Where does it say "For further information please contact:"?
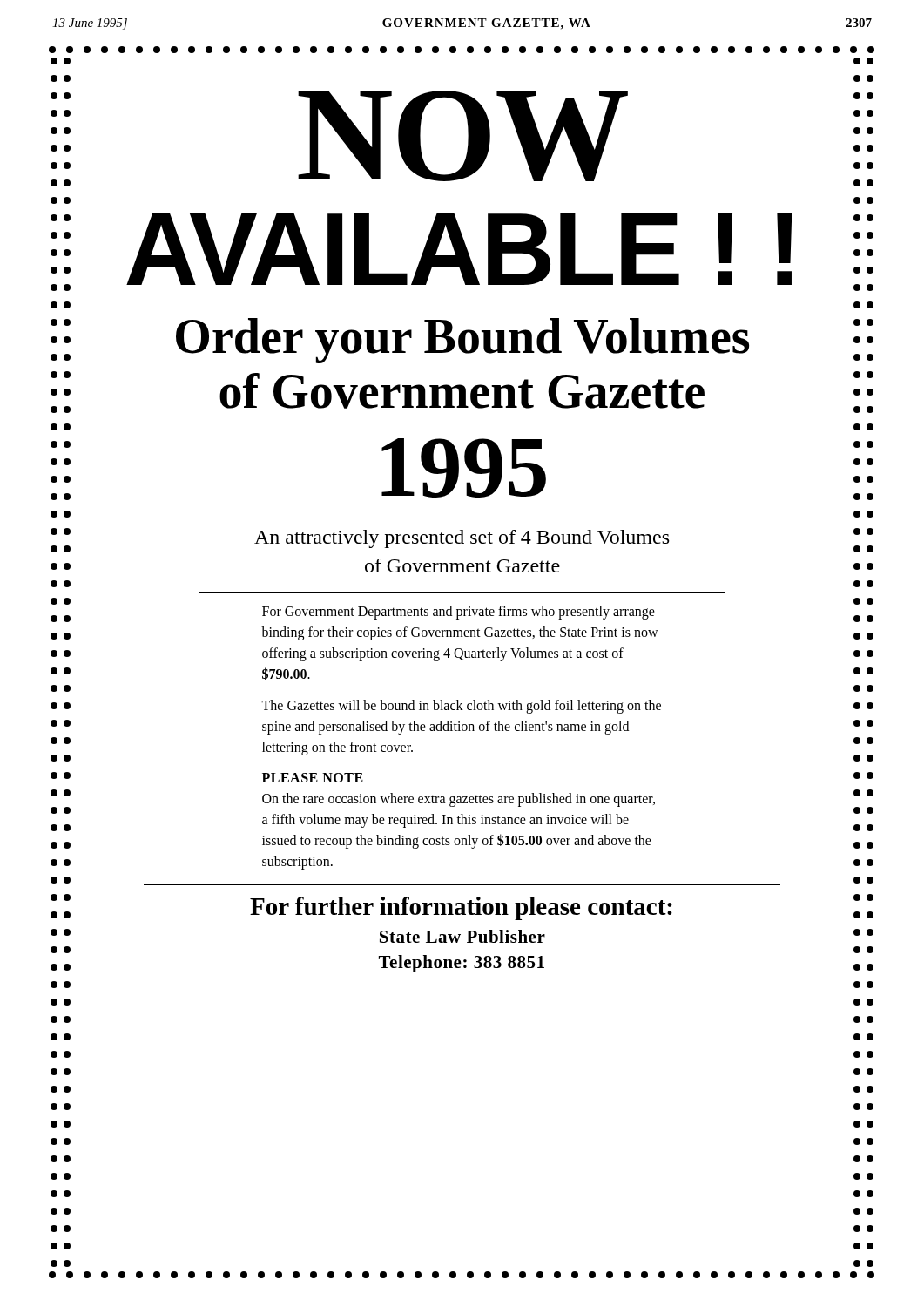Viewport: 924px width, 1307px height. point(462,906)
